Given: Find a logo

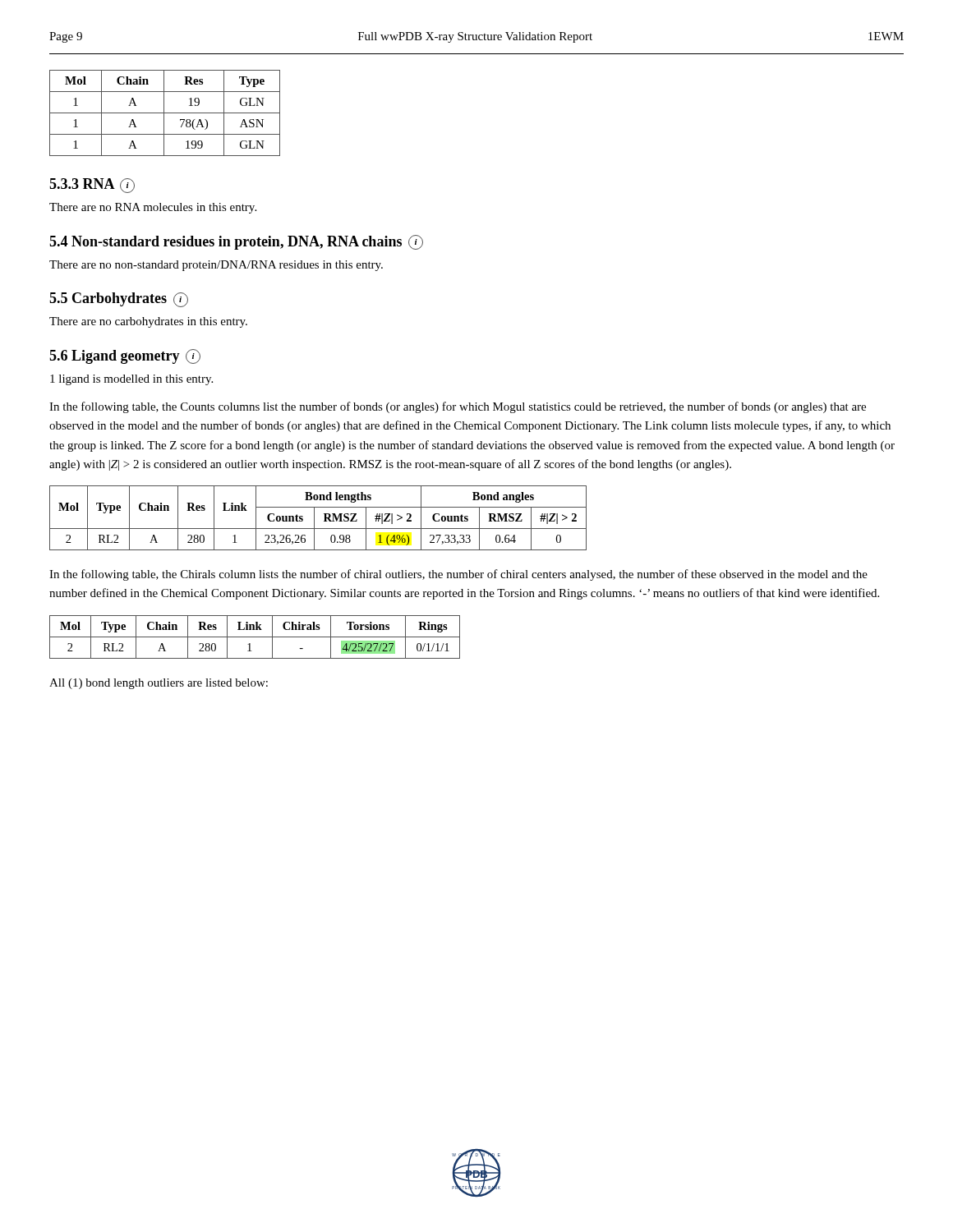Looking at the screenshot, I should click(476, 1178).
